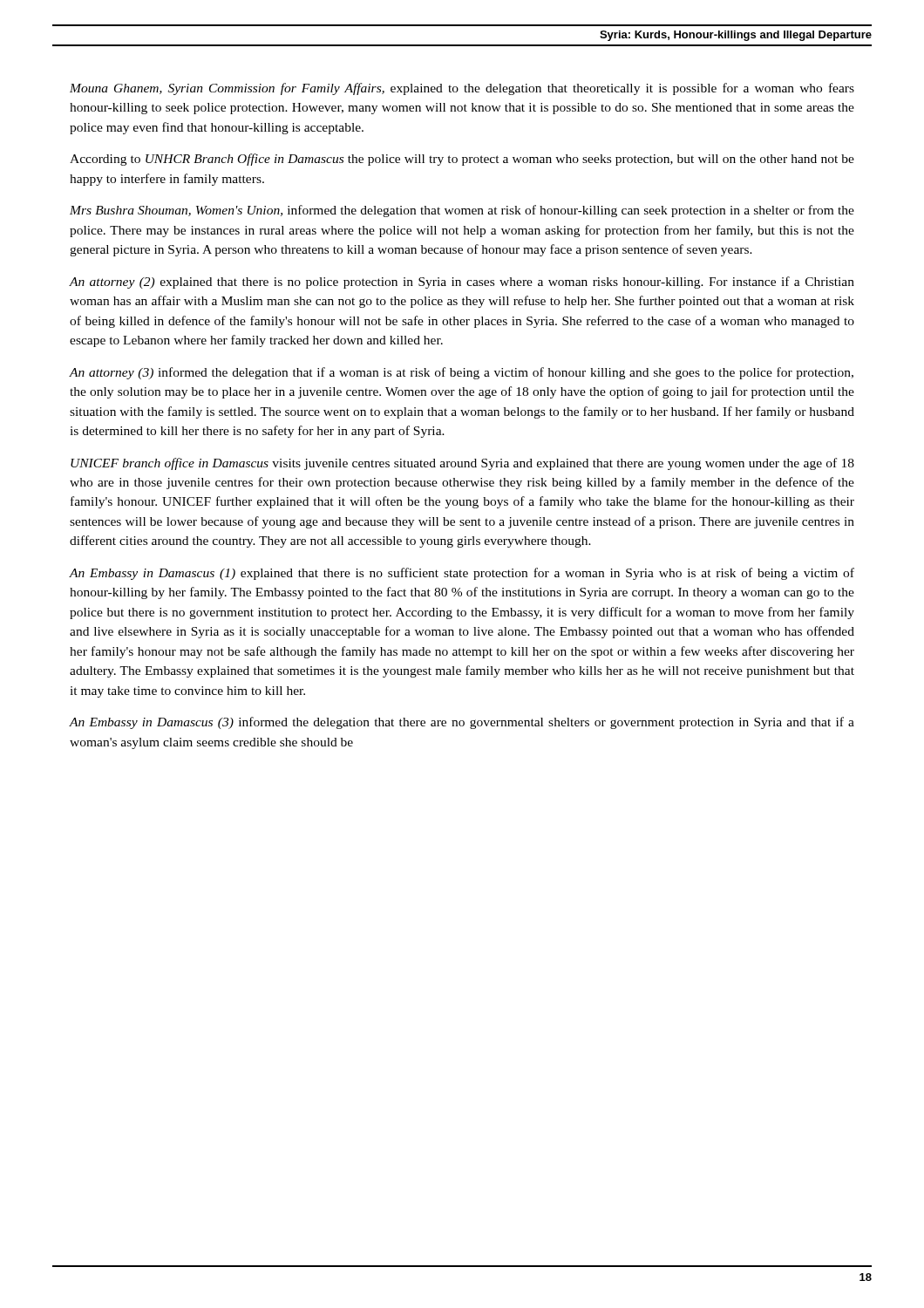Point to the block starting "Mrs Bushra Shouman, Women's Union, informed"
Screen dimensions: 1308x924
pos(462,230)
